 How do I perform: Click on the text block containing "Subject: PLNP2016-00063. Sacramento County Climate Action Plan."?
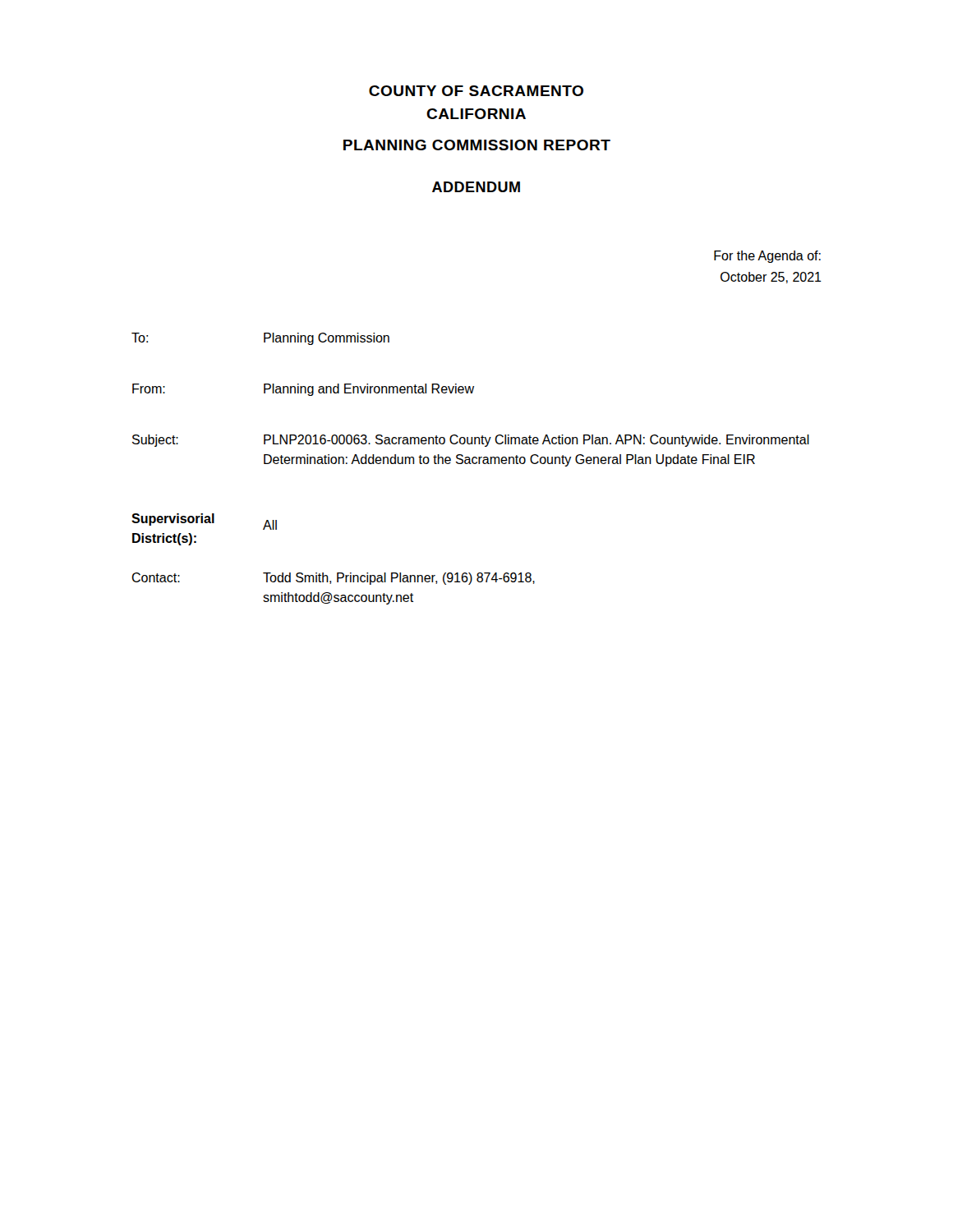click(x=476, y=450)
